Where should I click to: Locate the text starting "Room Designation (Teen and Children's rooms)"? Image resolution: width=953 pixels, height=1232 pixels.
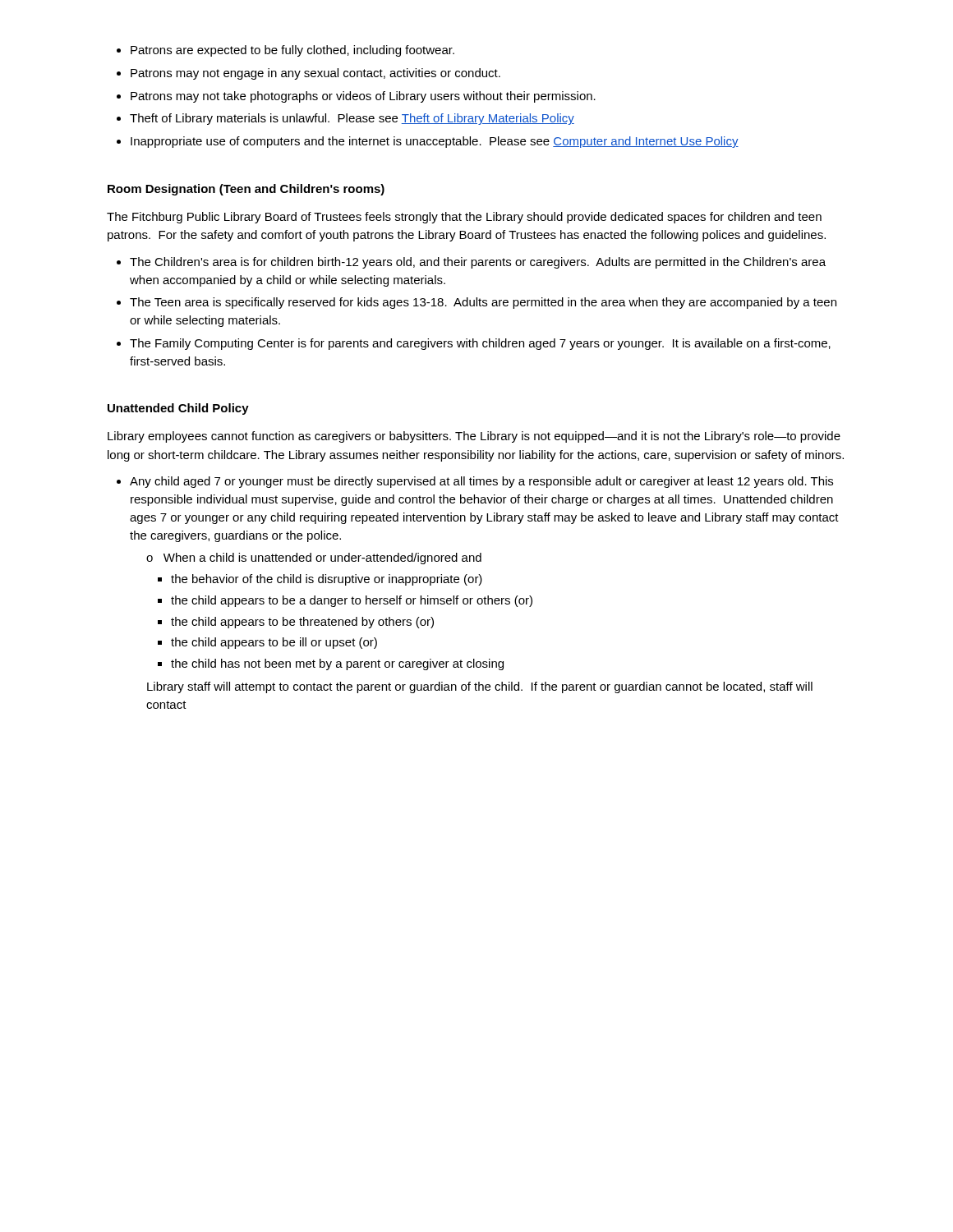(246, 188)
